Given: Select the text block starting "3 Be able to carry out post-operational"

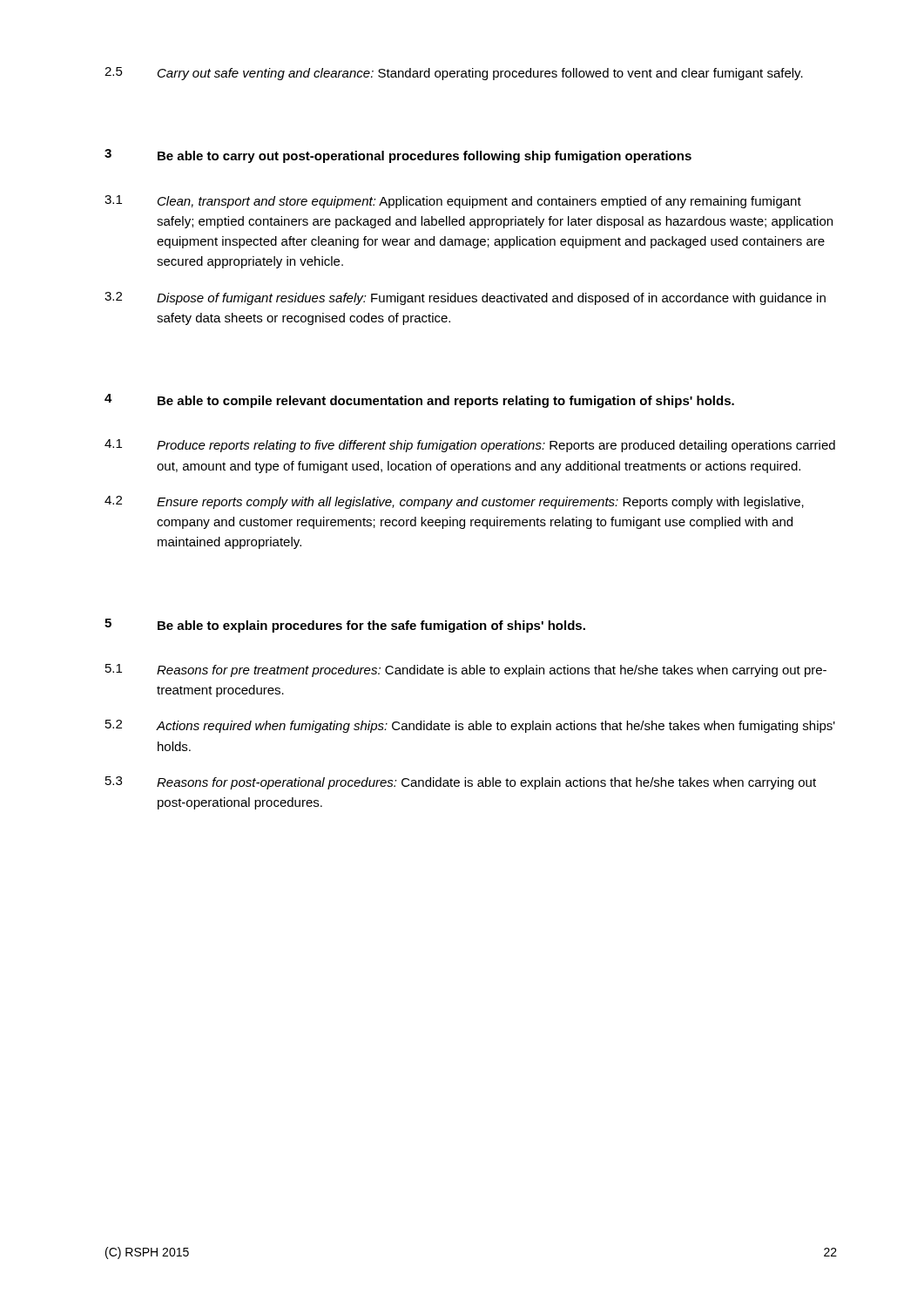Looking at the screenshot, I should pyautogui.click(x=471, y=156).
